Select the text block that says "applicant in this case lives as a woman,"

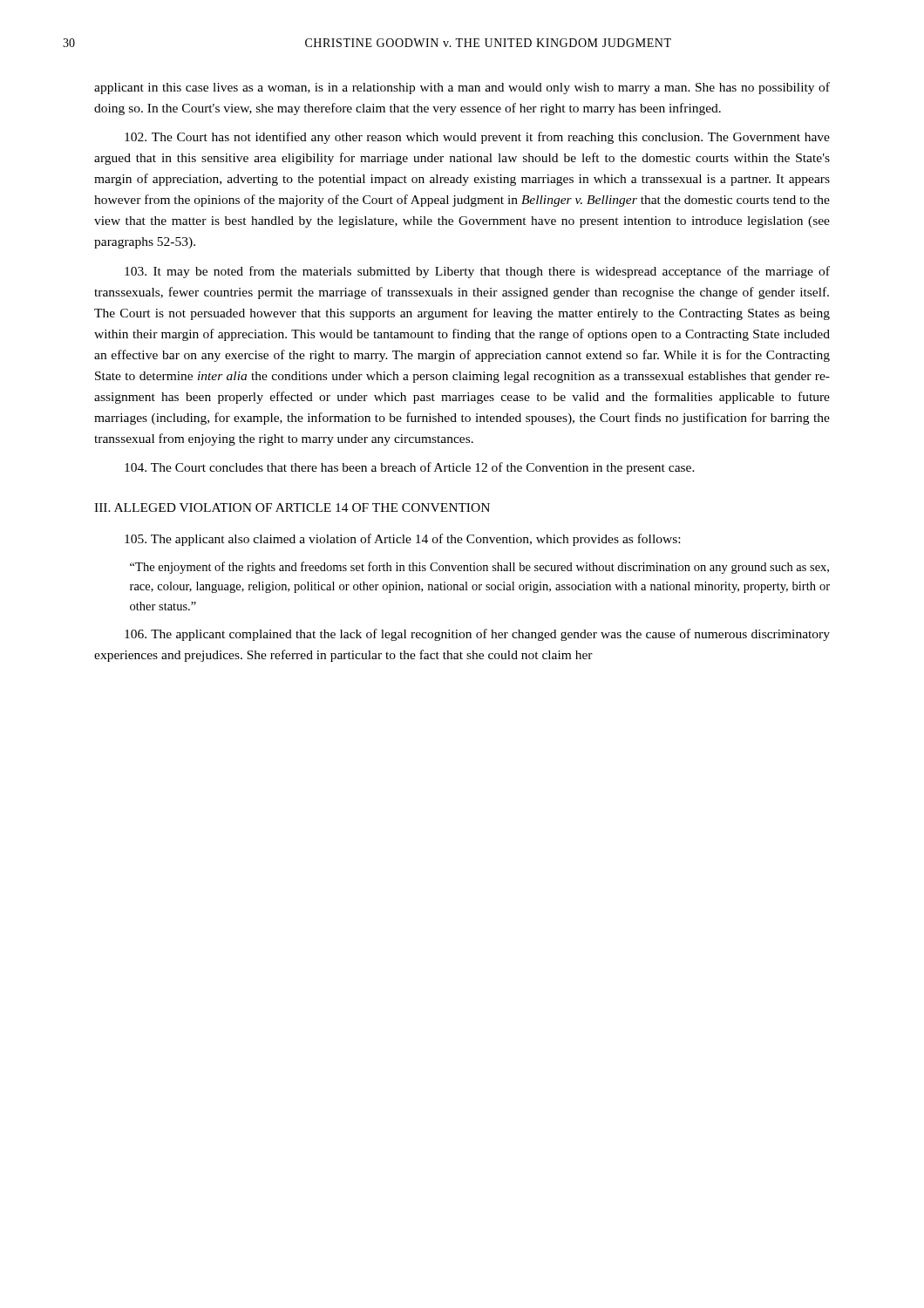(x=462, y=98)
